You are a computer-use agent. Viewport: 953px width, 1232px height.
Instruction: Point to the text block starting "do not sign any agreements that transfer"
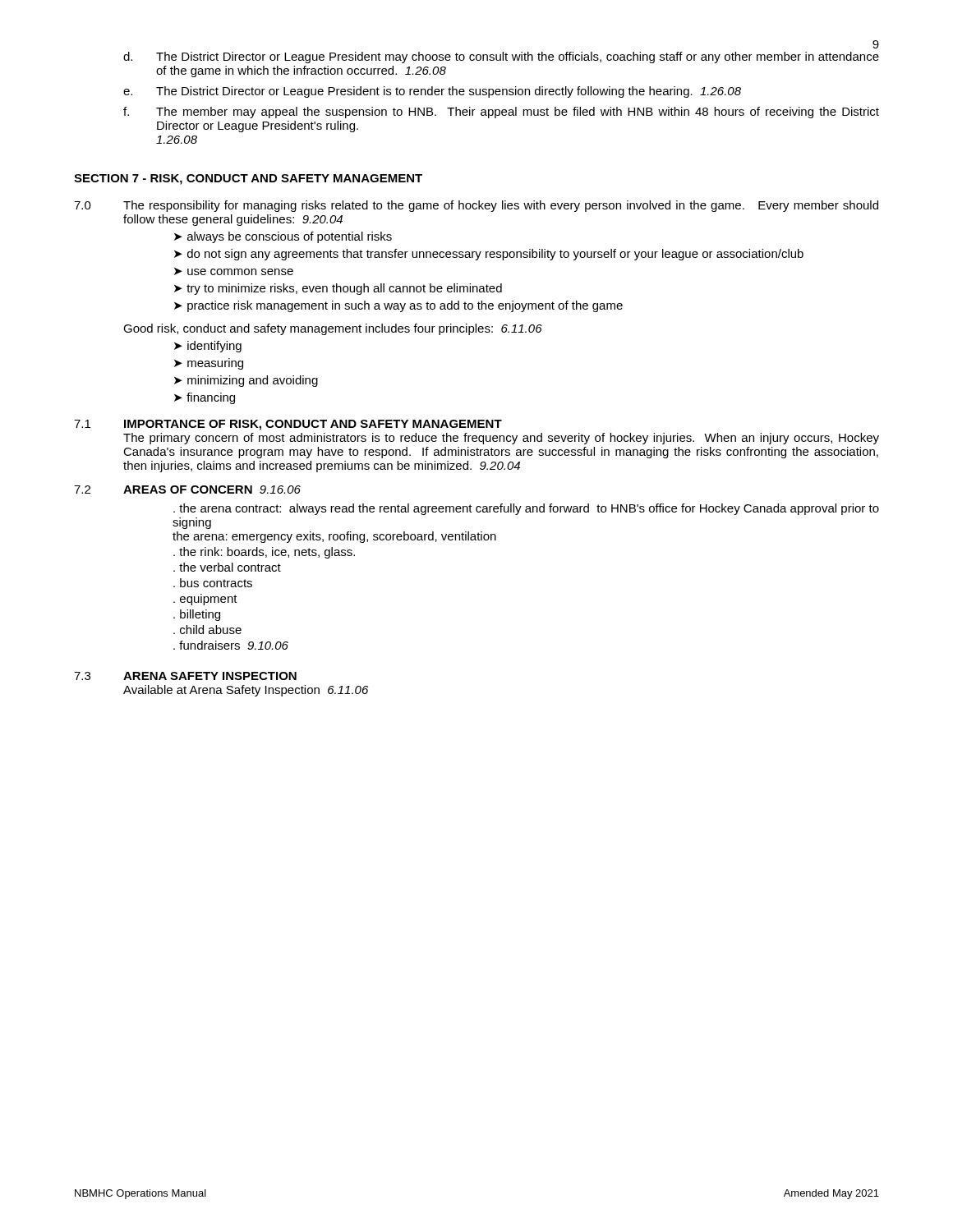(495, 253)
